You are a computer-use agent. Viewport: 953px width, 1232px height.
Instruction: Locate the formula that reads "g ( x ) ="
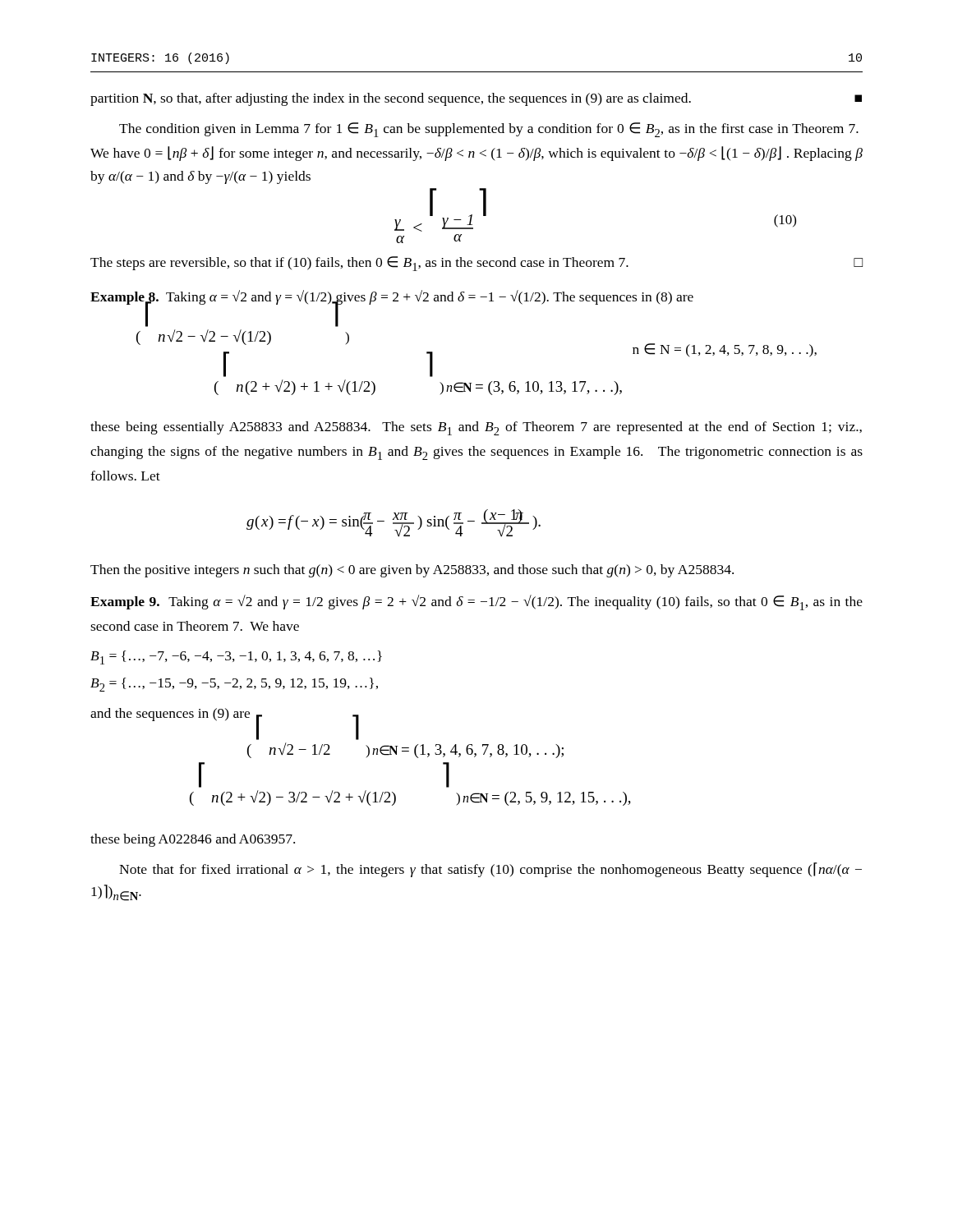(x=476, y=519)
